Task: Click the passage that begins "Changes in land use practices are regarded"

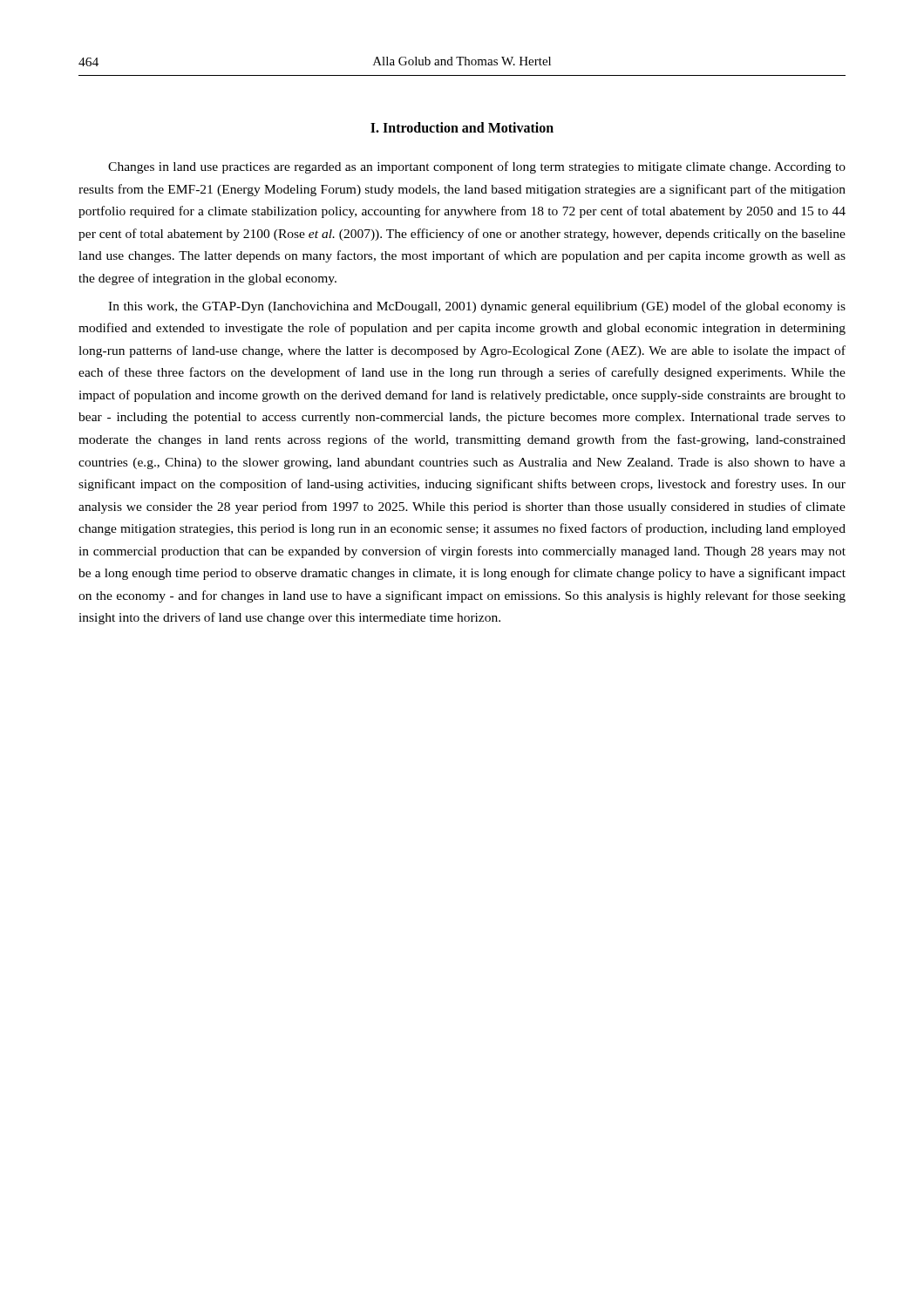Action: pos(462,392)
